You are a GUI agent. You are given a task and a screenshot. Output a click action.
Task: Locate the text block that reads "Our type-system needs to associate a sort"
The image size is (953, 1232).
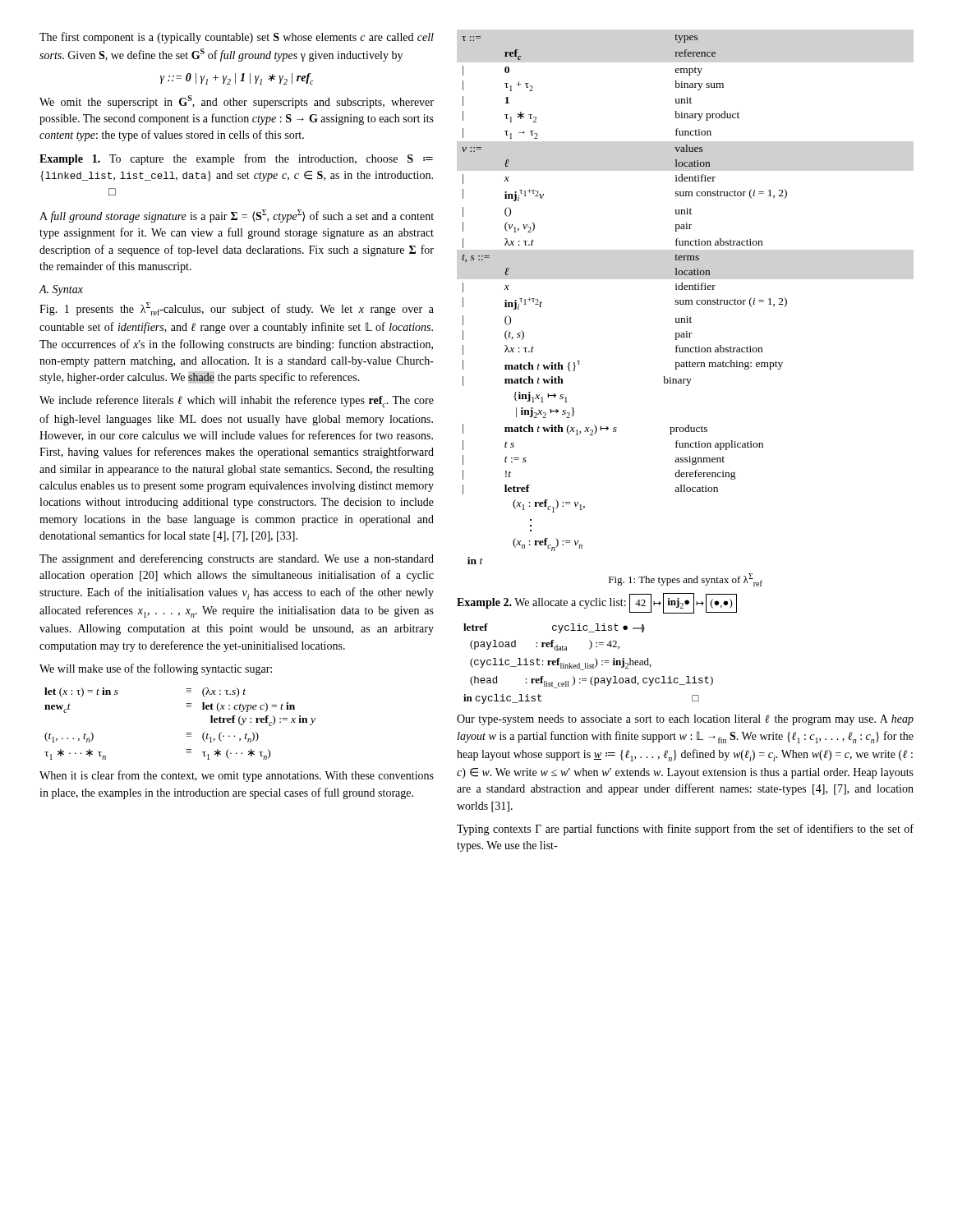pos(685,783)
